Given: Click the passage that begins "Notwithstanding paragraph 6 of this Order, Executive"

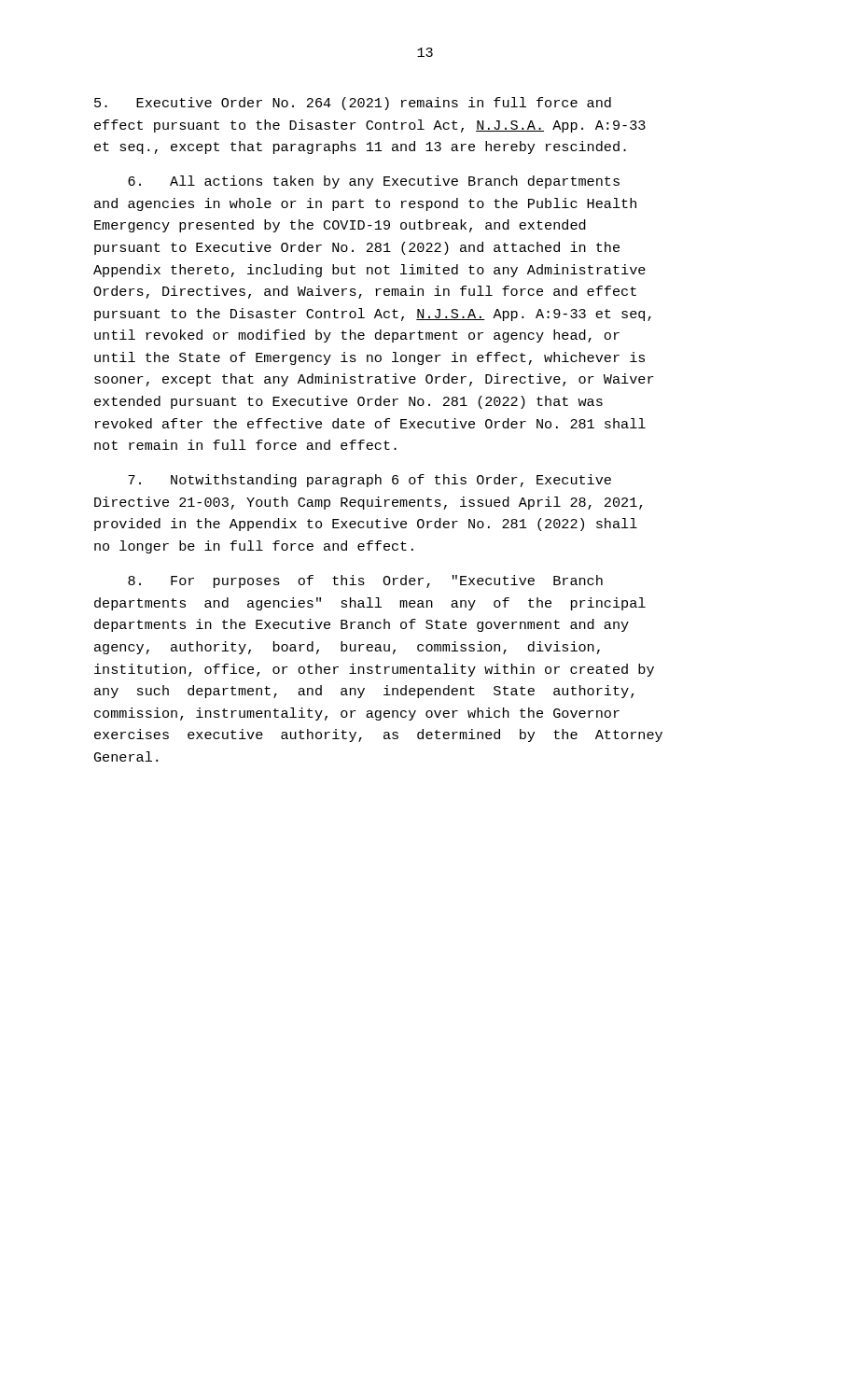Looking at the screenshot, I should point(370,514).
